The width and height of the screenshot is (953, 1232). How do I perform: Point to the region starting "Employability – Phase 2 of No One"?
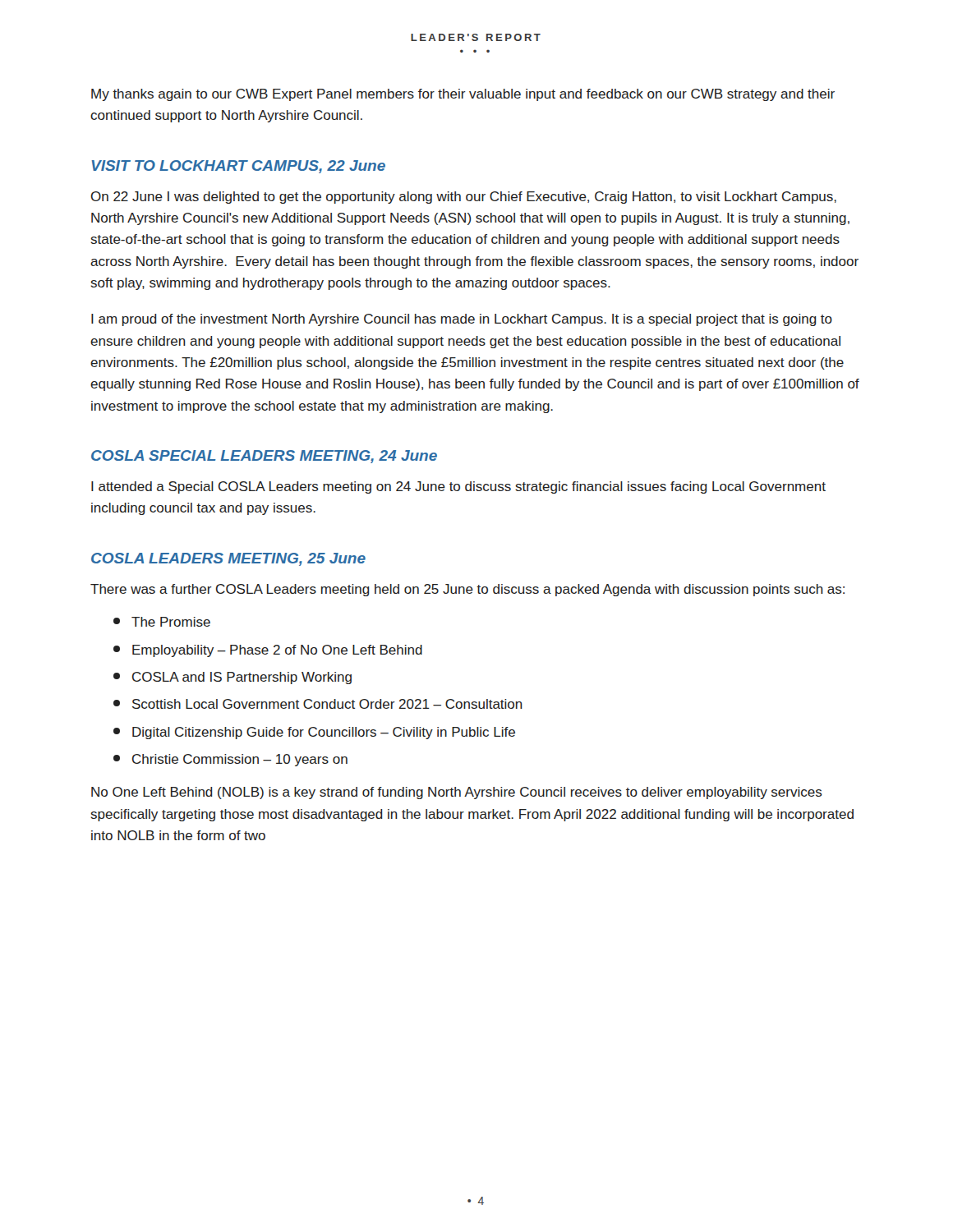(268, 650)
